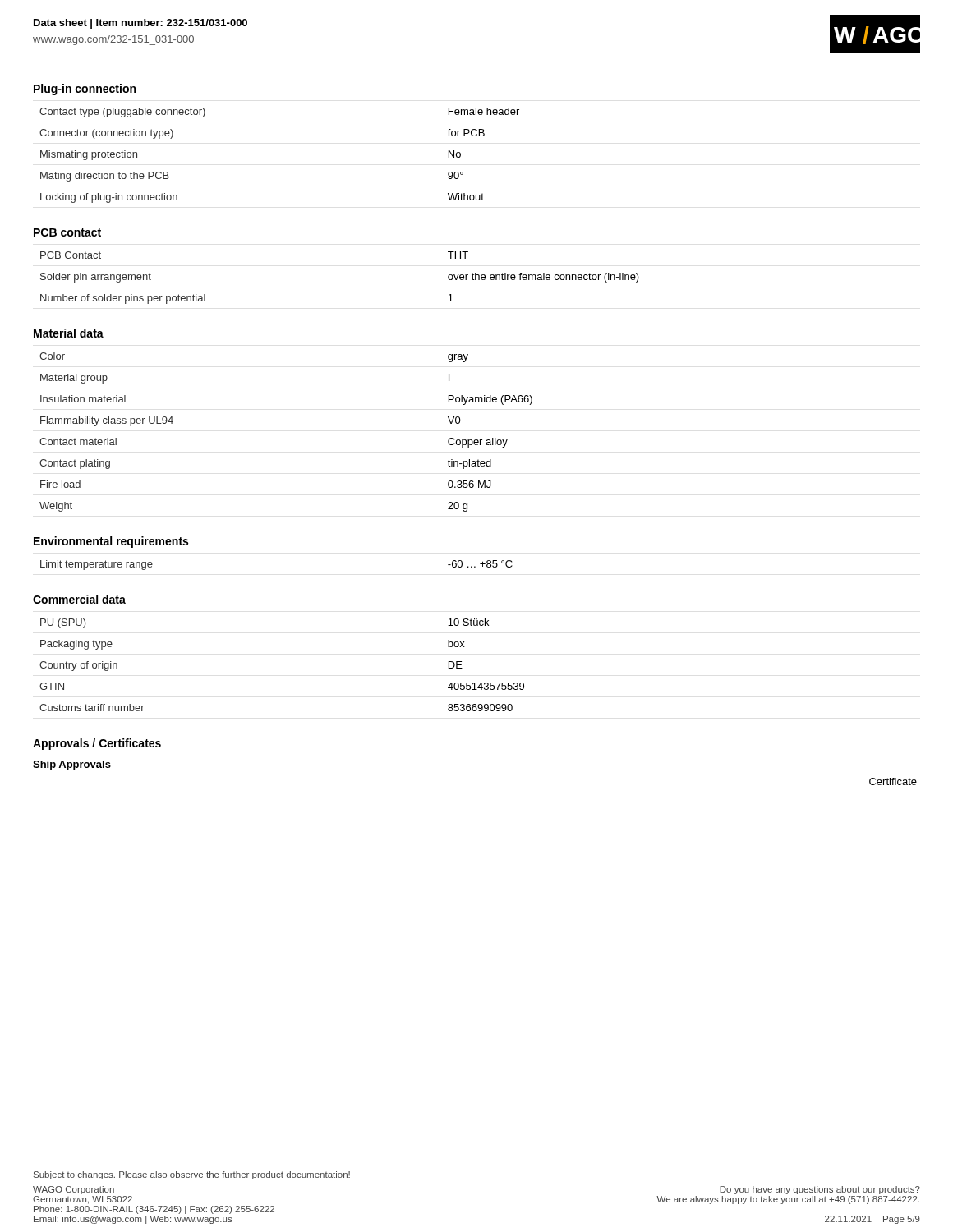The image size is (953, 1232).
Task: Locate the region starting "Commercial data"
Action: [79, 600]
